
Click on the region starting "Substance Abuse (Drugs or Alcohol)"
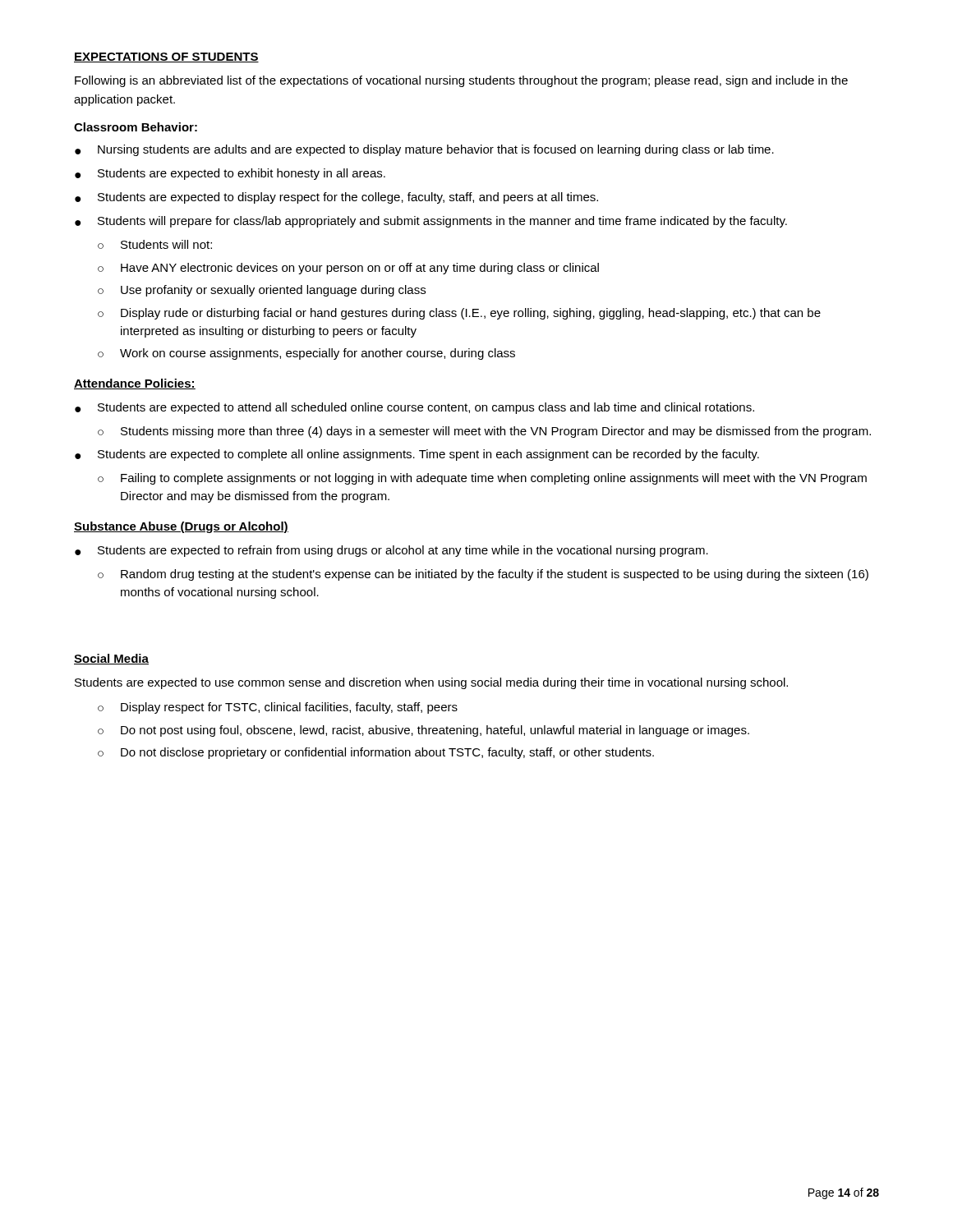click(x=181, y=526)
